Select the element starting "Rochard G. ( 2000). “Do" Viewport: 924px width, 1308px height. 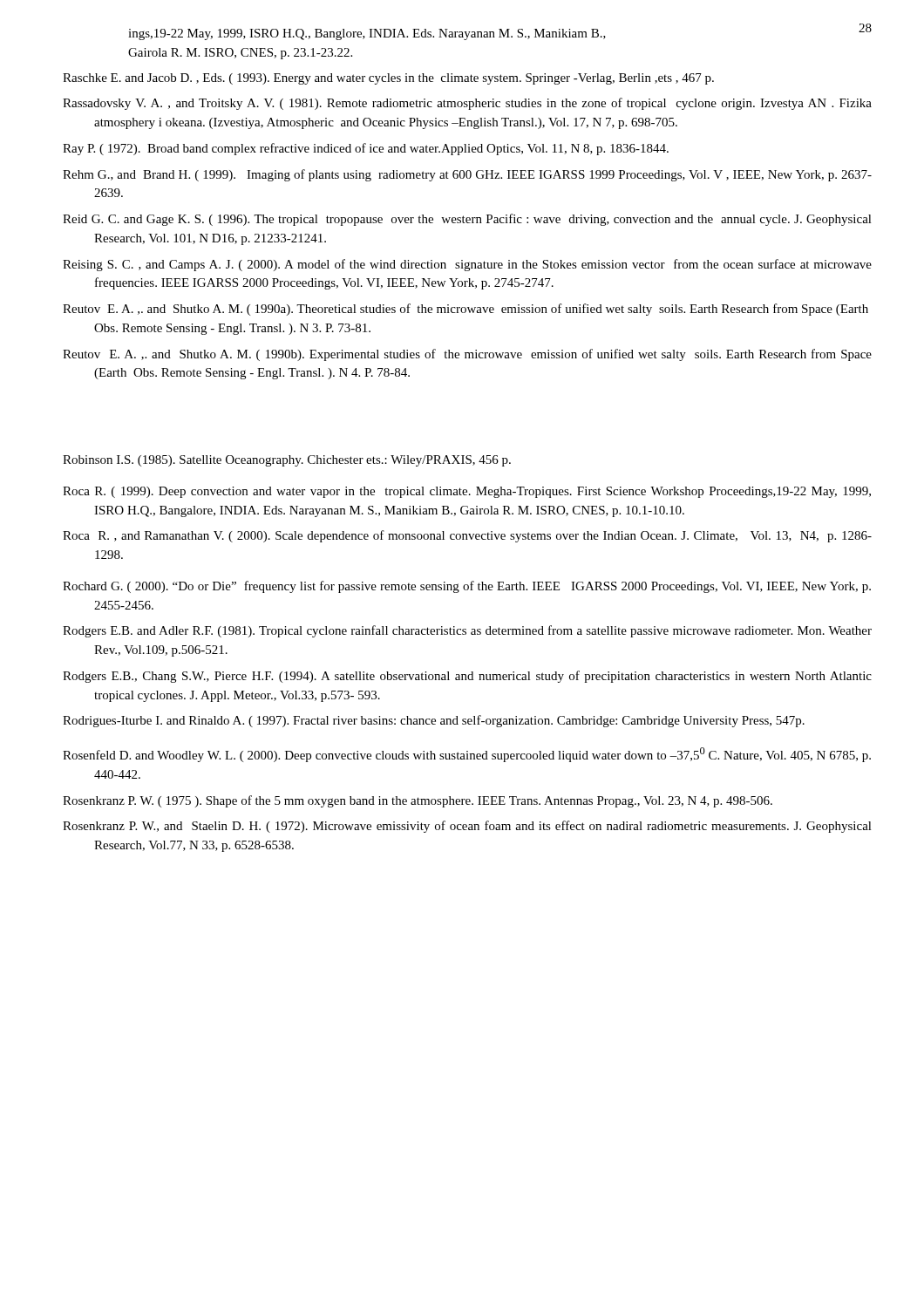point(467,595)
